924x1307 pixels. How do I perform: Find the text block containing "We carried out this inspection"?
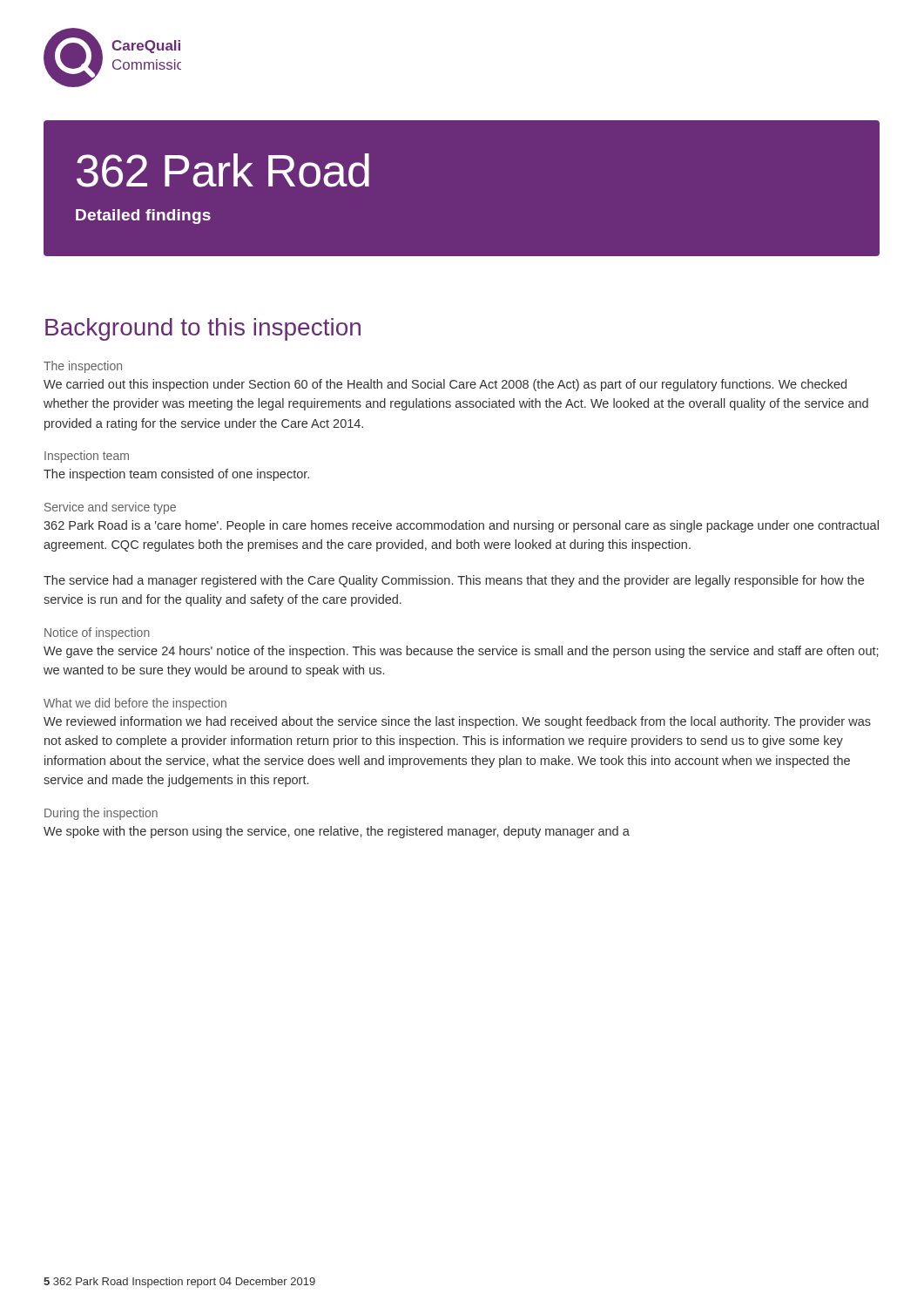click(x=456, y=404)
